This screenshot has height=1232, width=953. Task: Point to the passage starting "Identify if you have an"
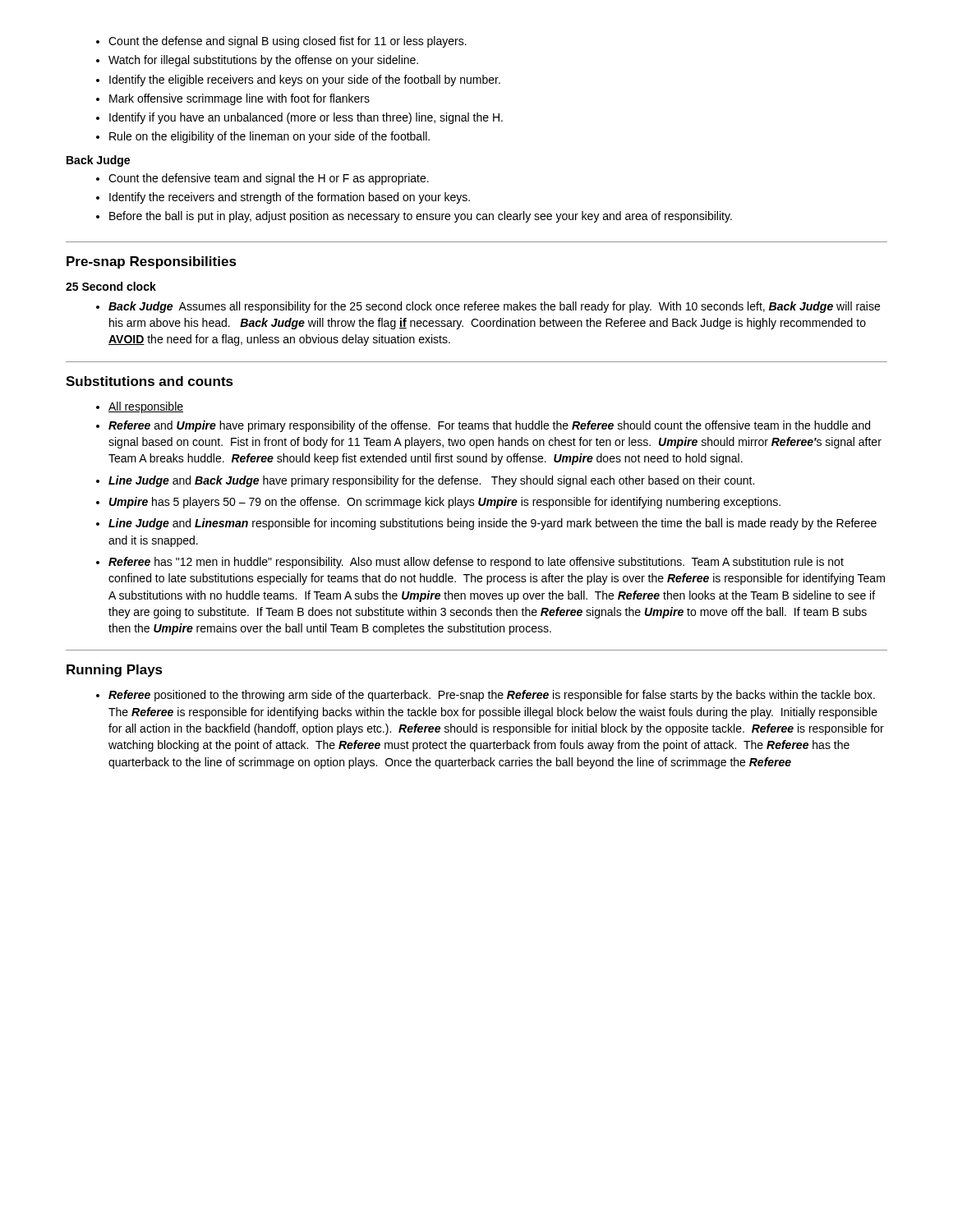tap(489, 118)
